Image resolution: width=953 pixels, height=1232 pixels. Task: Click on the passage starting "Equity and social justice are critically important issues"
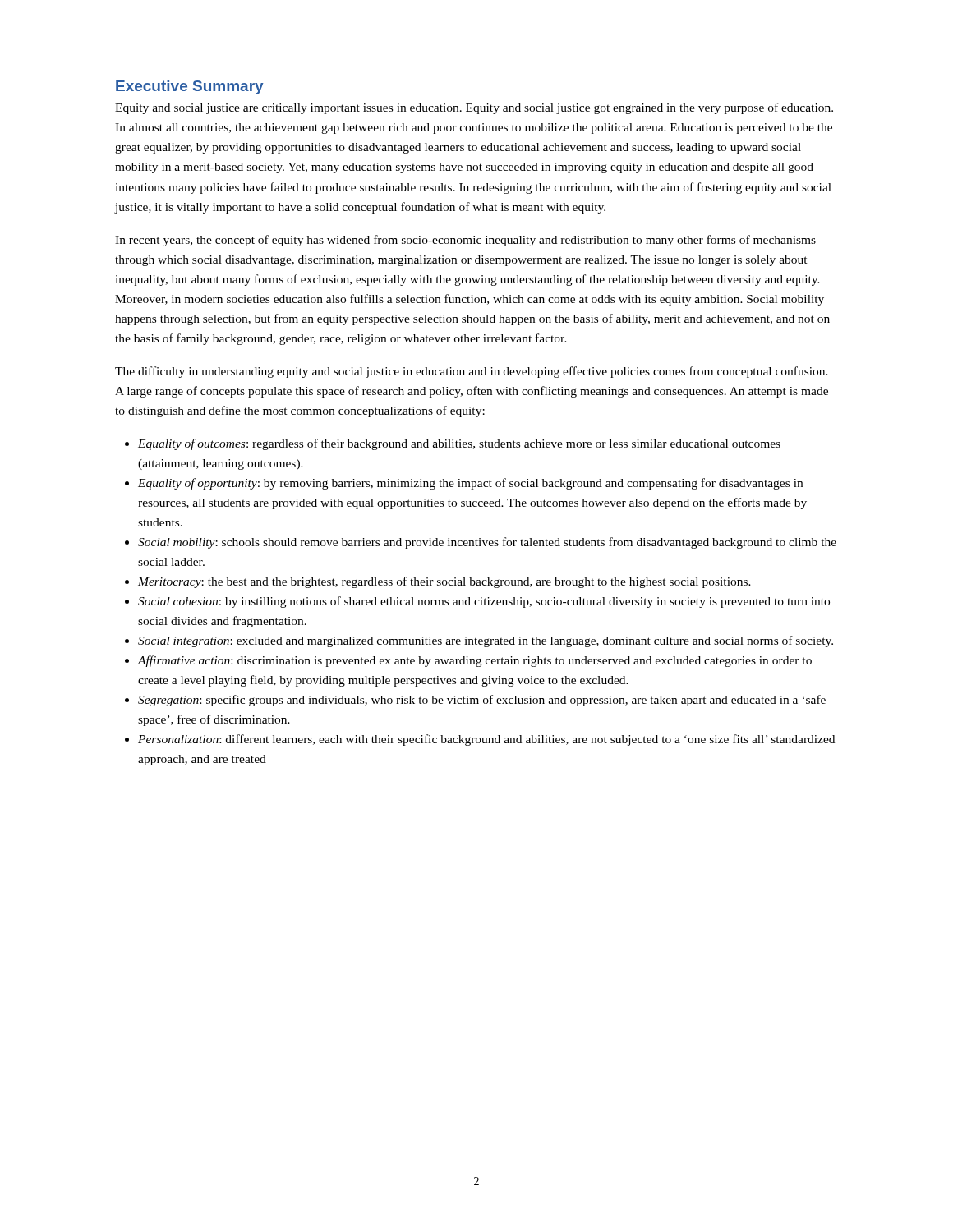coord(474,157)
